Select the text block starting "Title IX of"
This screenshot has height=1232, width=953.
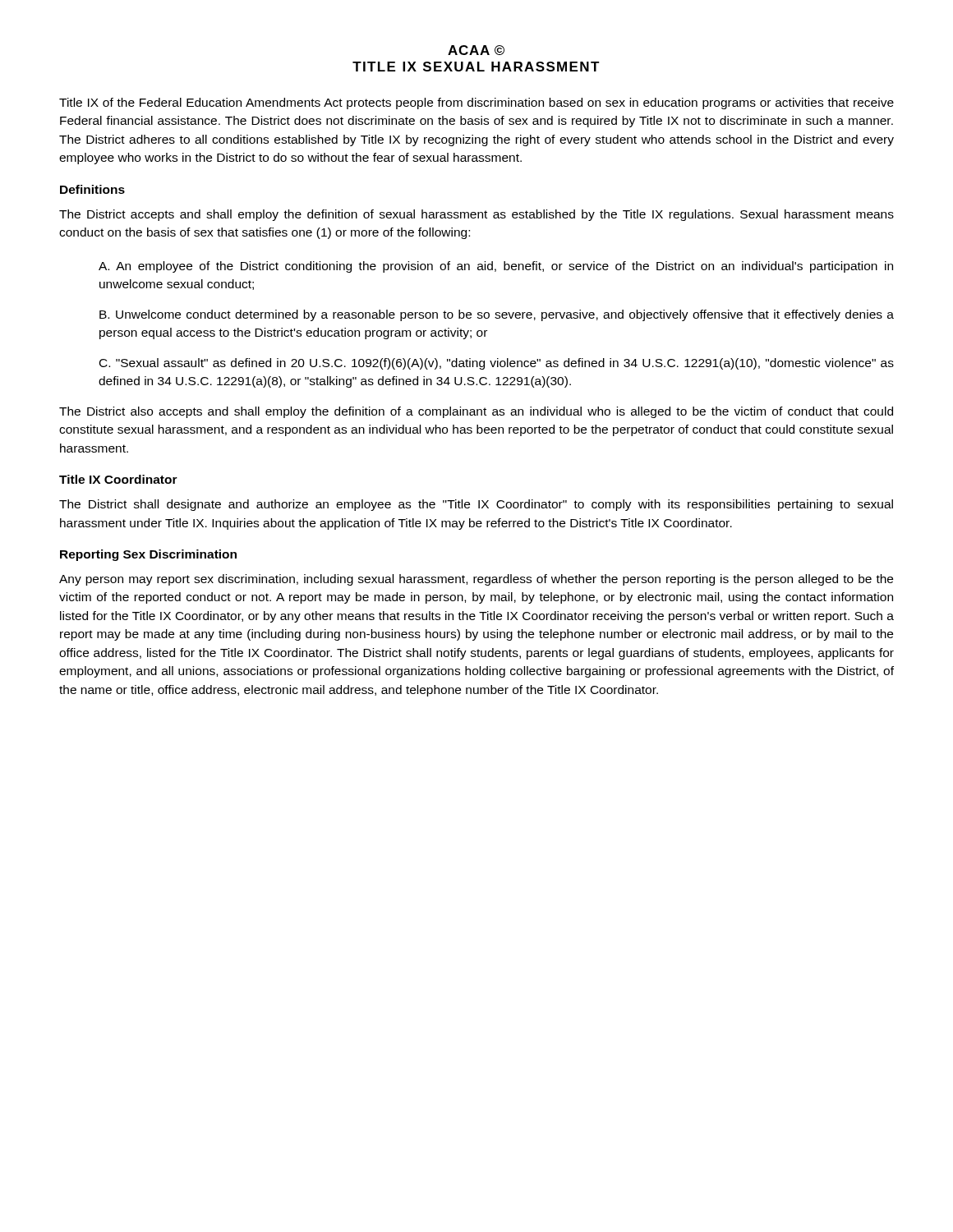click(476, 130)
